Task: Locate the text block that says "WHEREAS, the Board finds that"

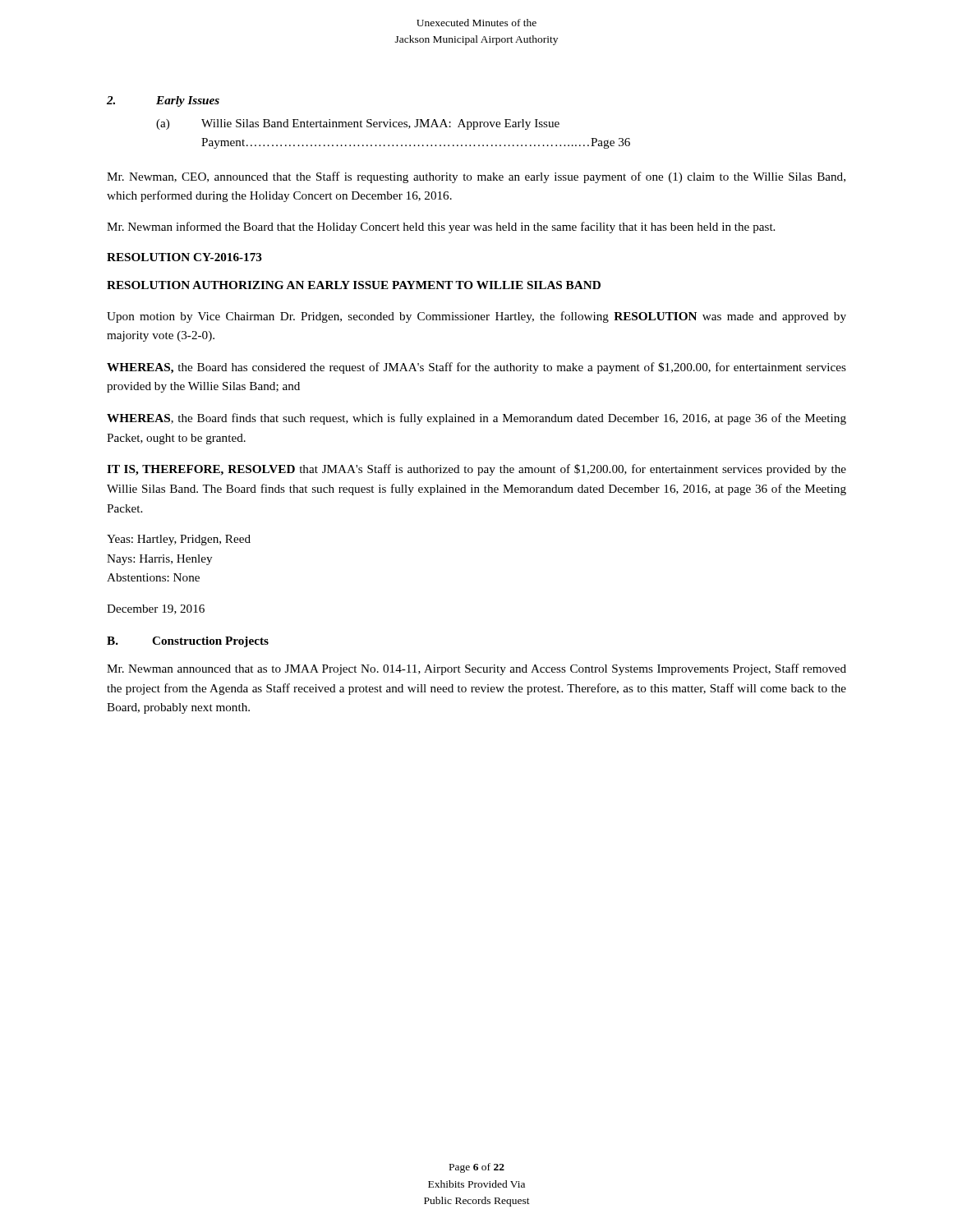Action: pos(476,427)
